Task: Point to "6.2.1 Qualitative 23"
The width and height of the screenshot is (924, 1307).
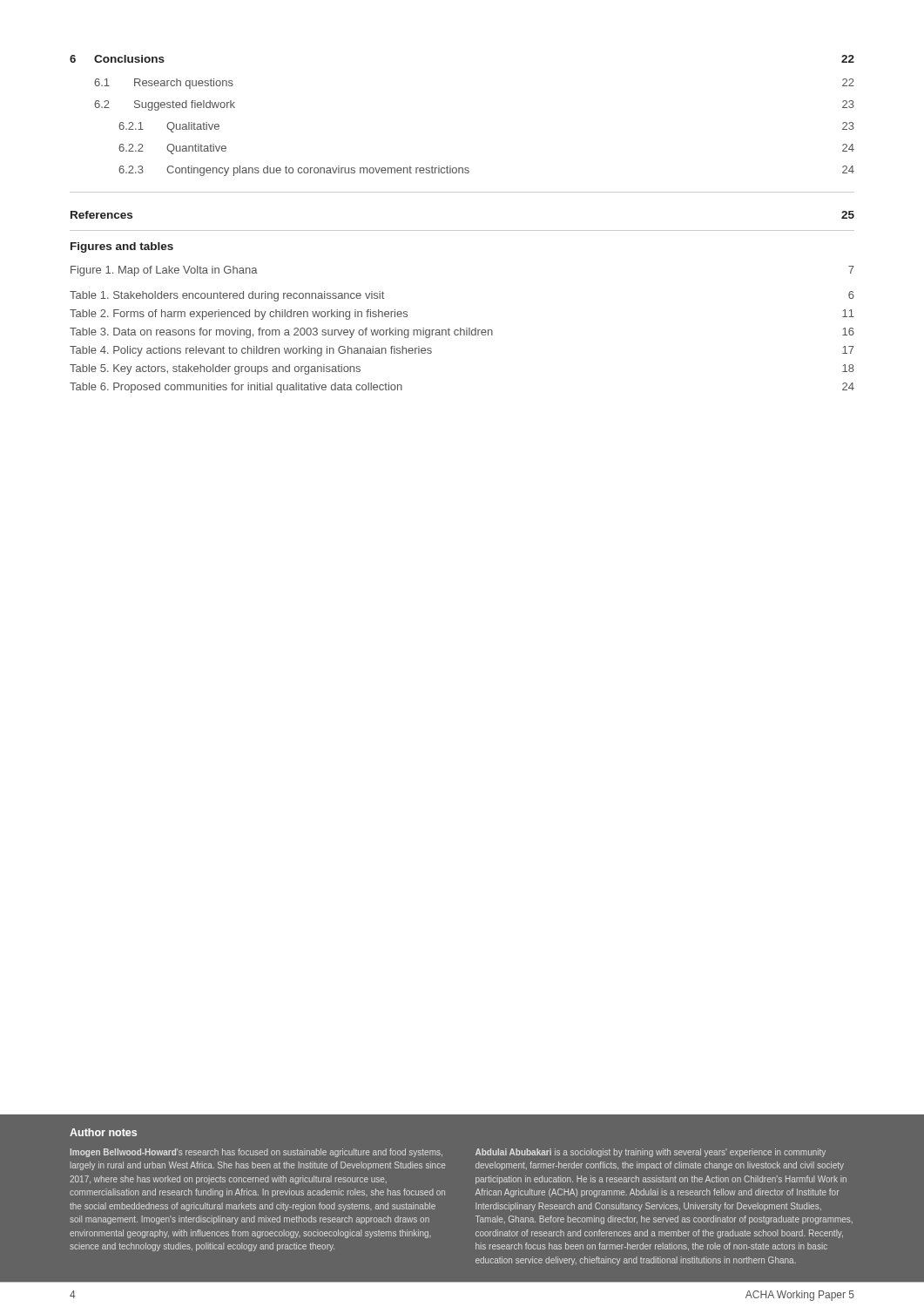Action: point(131,127)
